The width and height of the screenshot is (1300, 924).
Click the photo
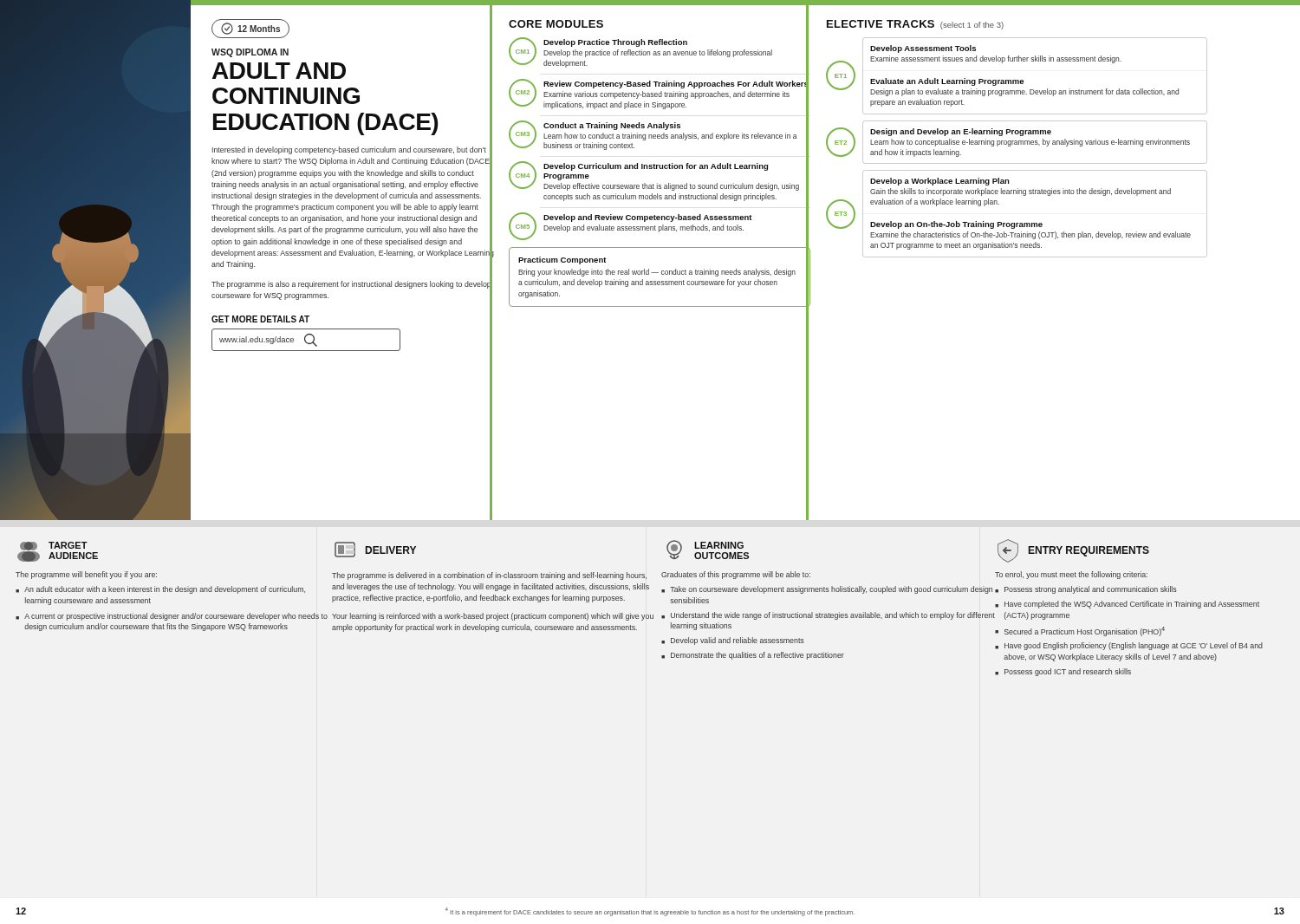(x=95, y=260)
